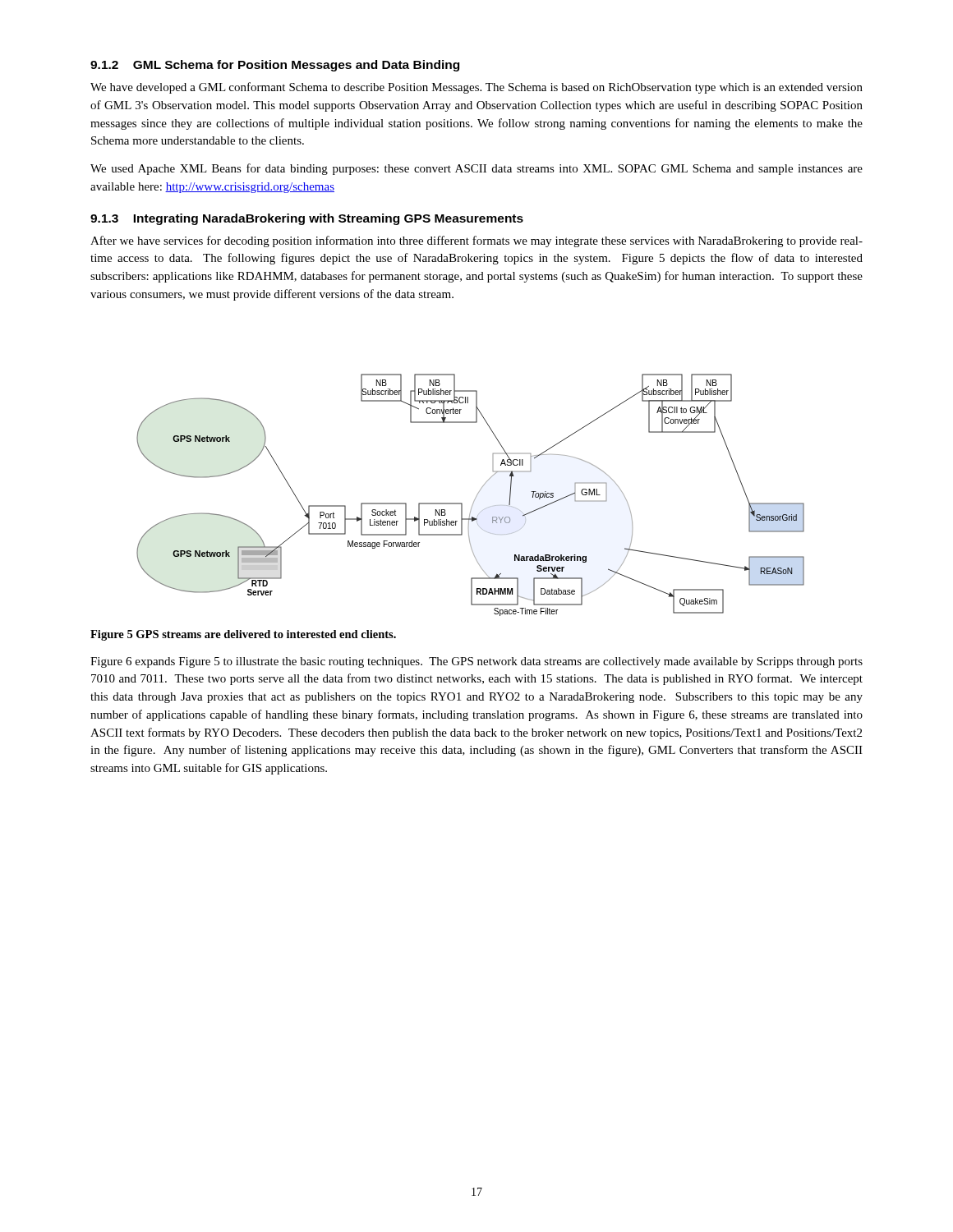Click on the network graph
Screen dimensions: 1232x953
tap(476, 470)
